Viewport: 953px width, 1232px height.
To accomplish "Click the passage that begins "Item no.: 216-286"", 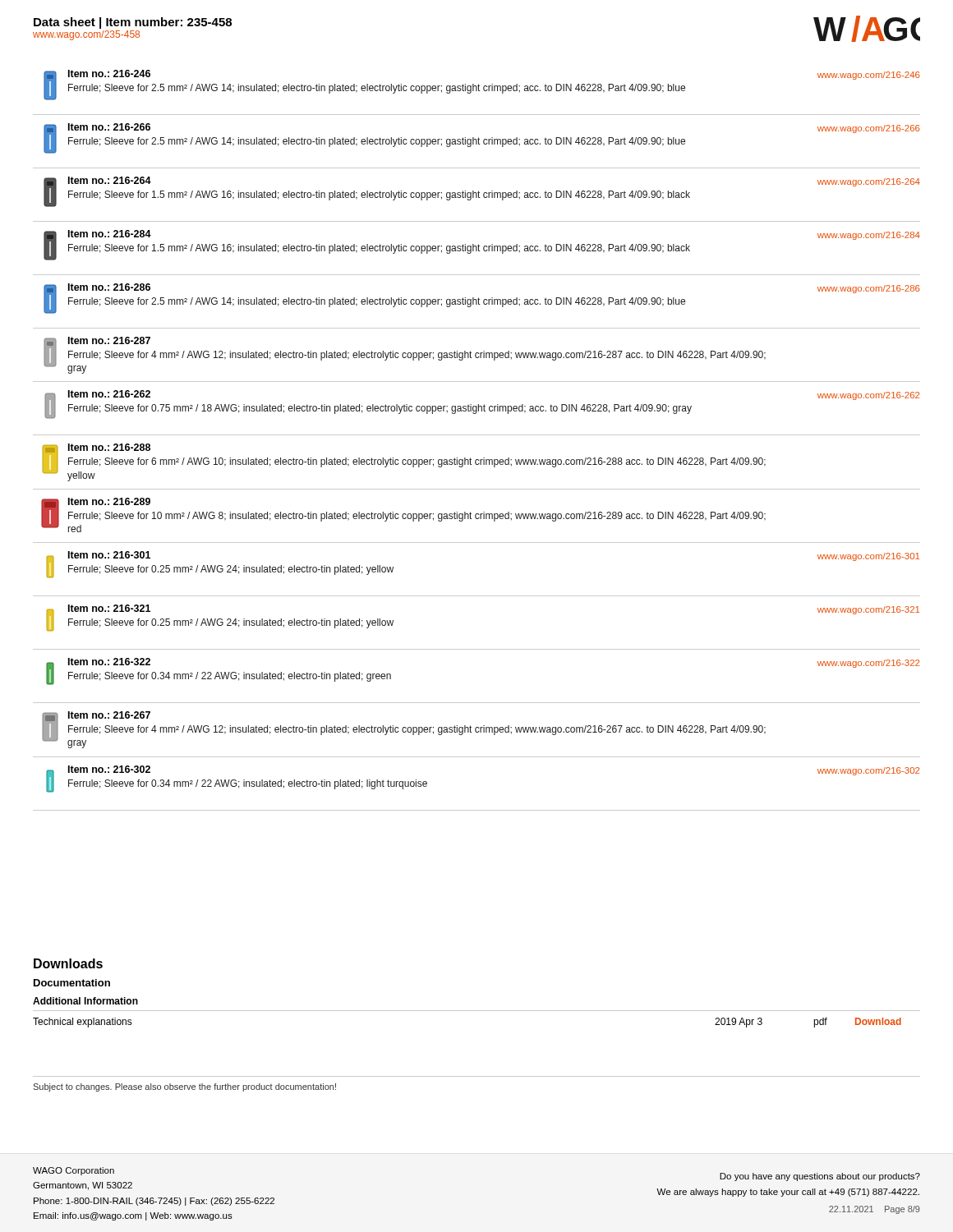I will tap(476, 298).
